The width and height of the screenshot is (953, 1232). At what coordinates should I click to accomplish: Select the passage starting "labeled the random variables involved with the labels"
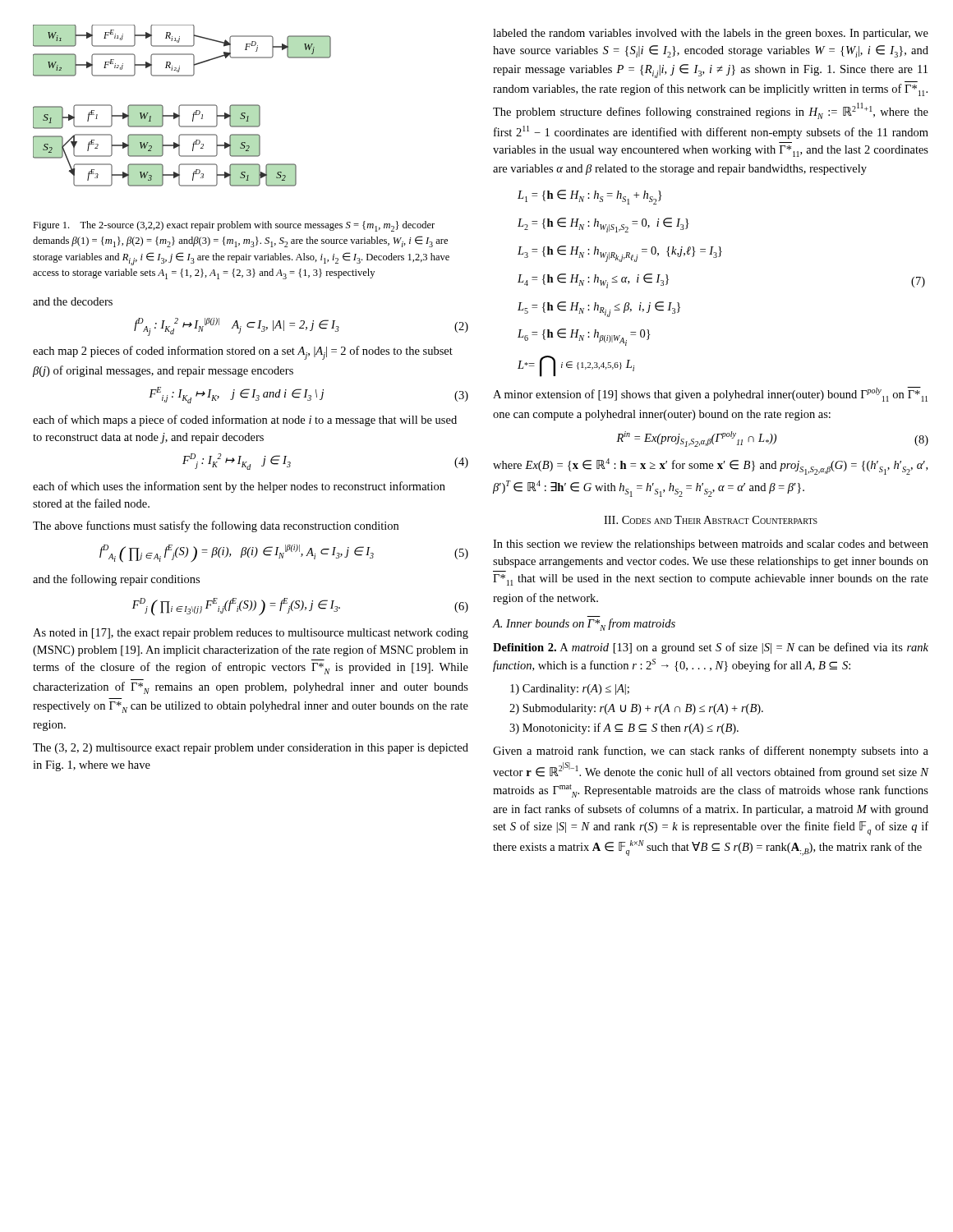point(711,101)
